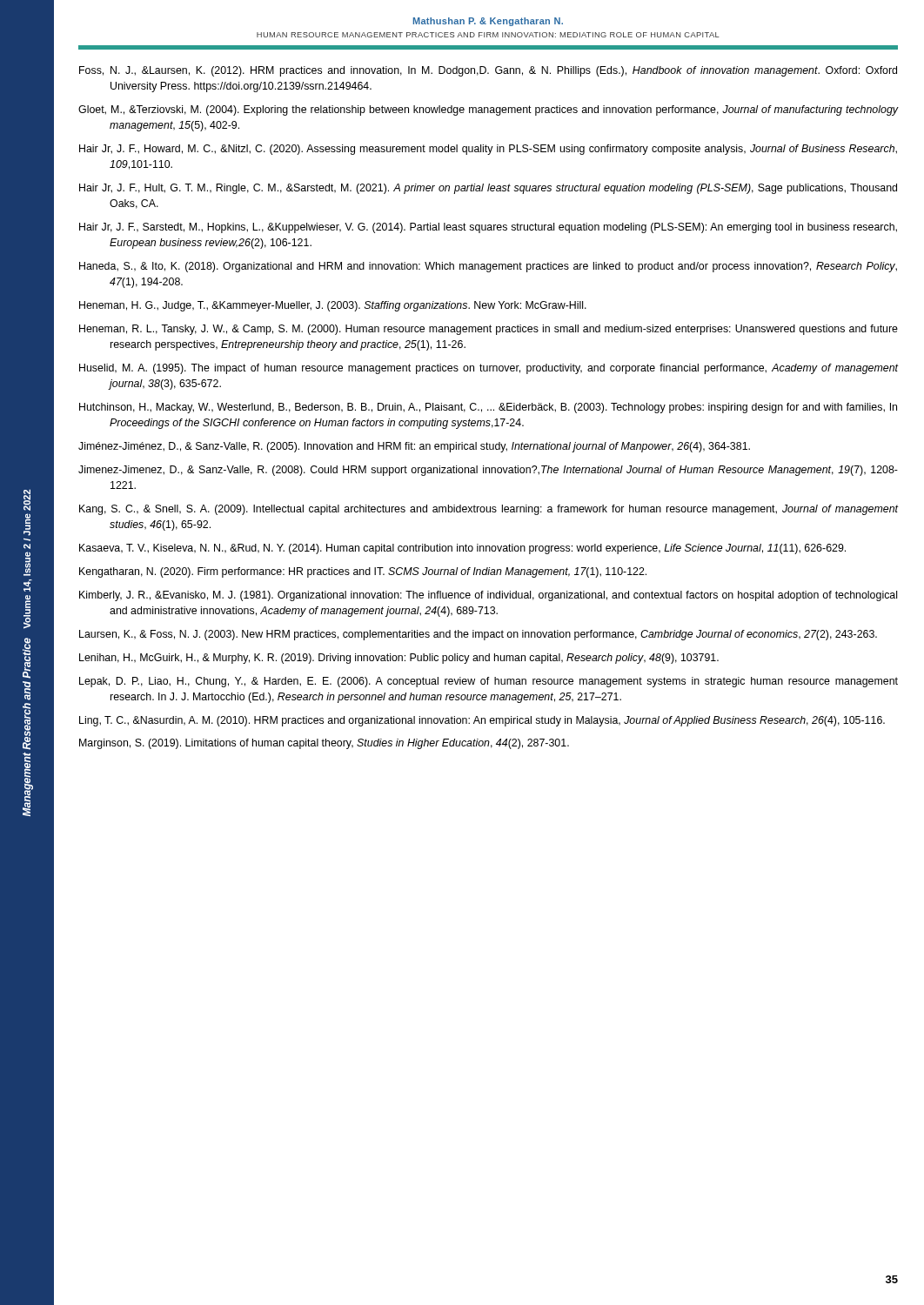Find the list item with the text "Kang, S. C., & Snell, S. A. (2009)."
This screenshot has height=1305, width=924.
click(x=488, y=516)
